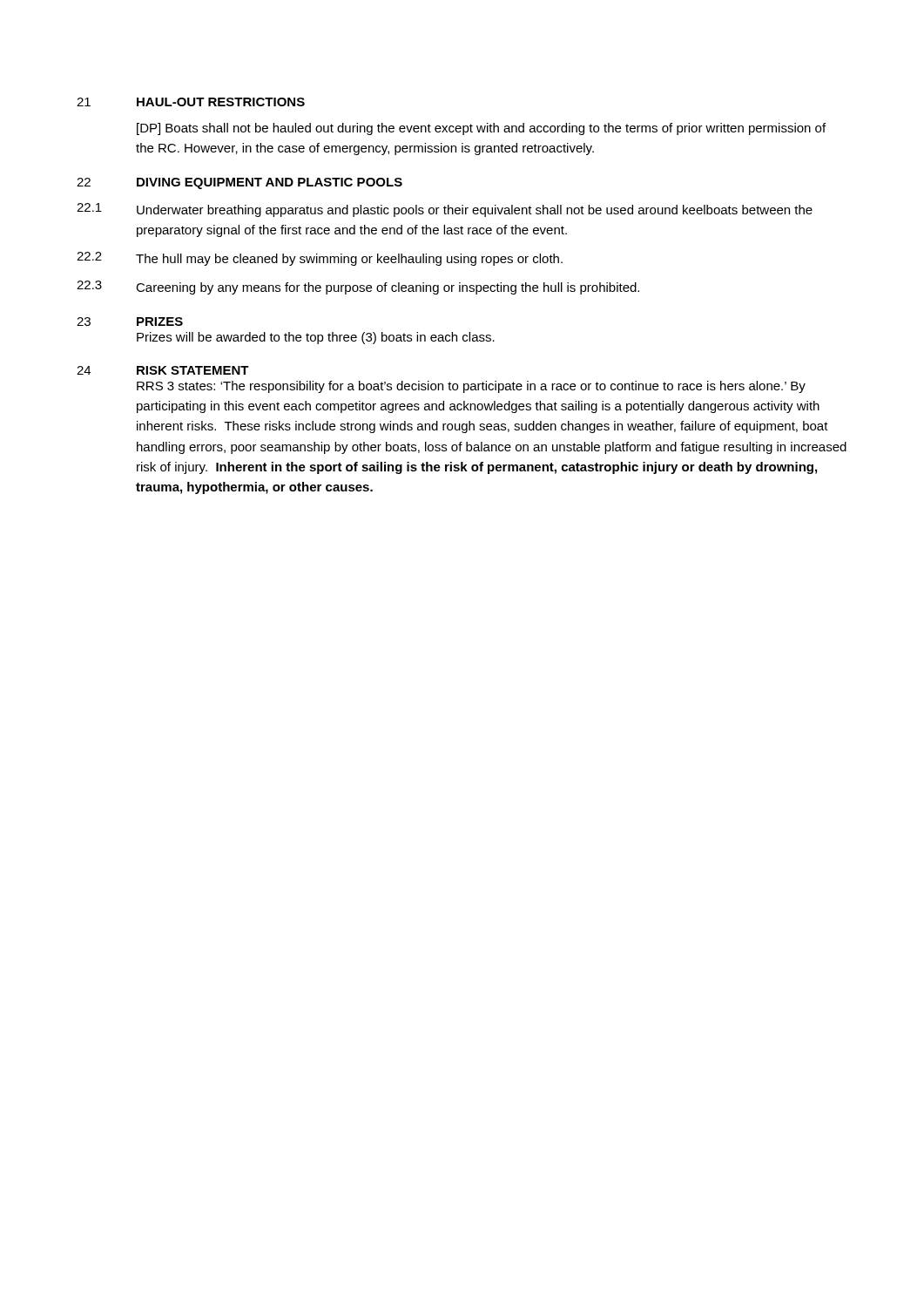
Task: Point to the text starting "22.3 Careening by any means for"
Action: [462, 287]
